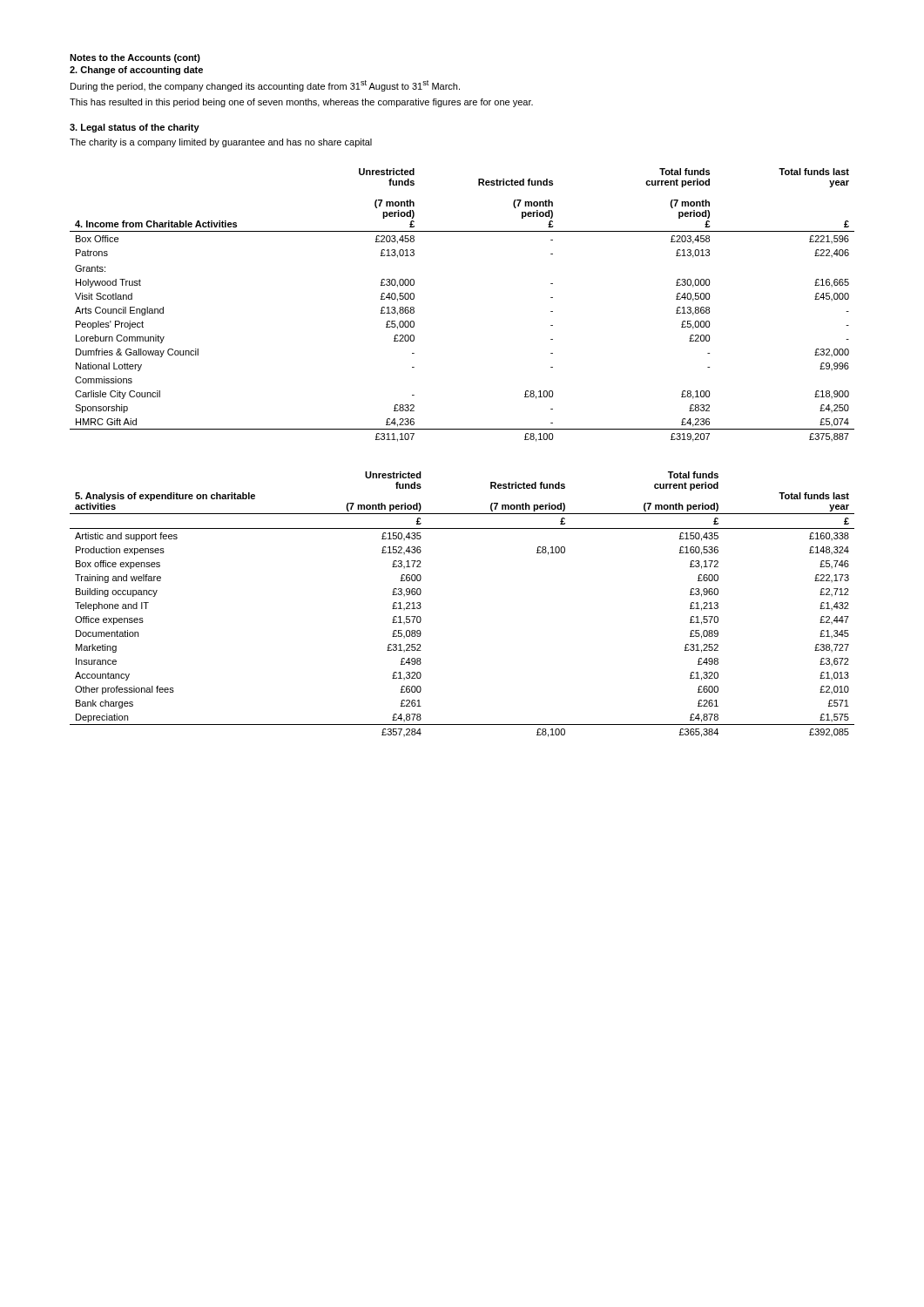The height and width of the screenshot is (1307, 924).
Task: Click on the section header containing "2. Change of accounting date"
Action: [x=136, y=70]
